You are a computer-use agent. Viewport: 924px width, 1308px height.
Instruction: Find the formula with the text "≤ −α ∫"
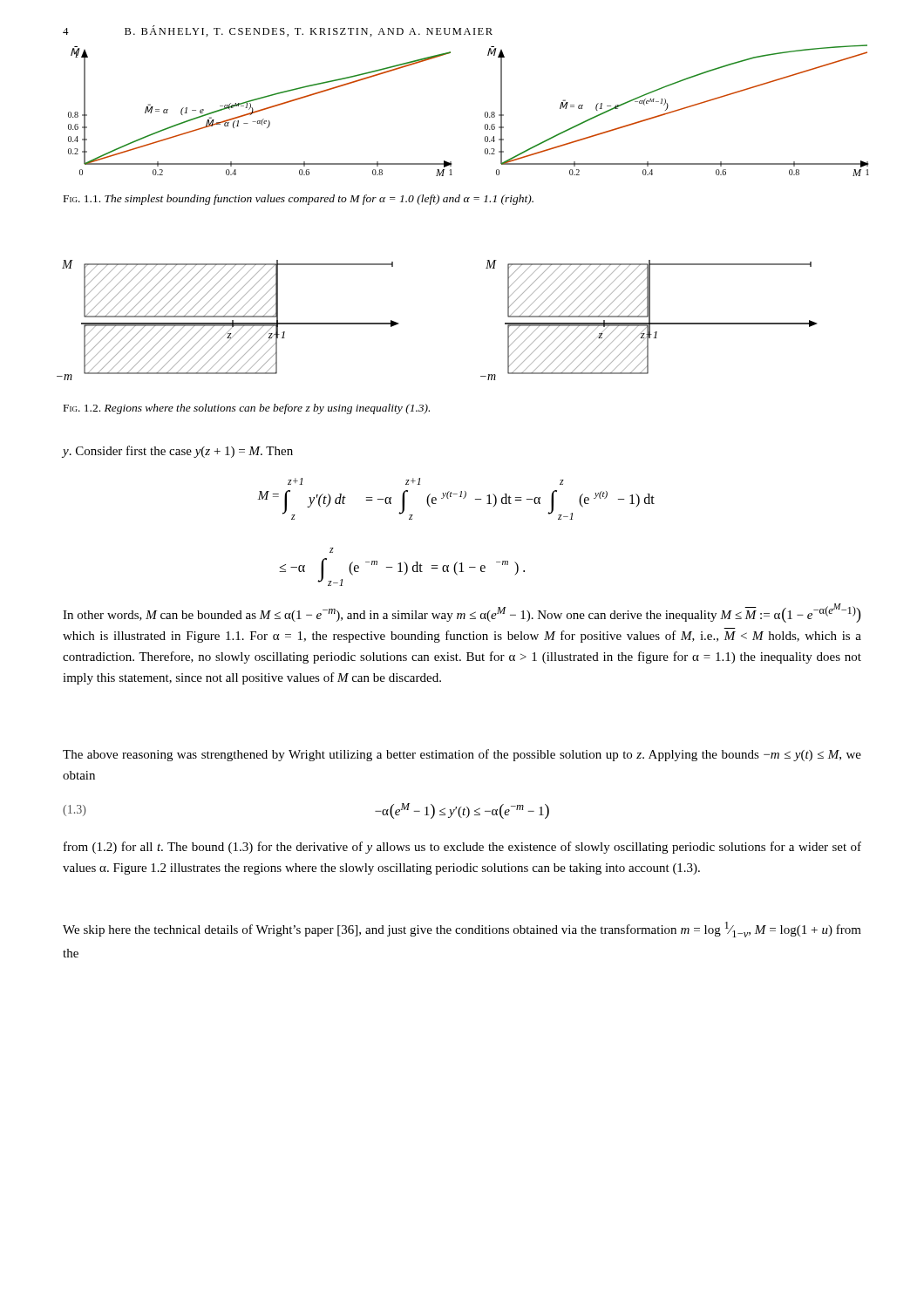point(462,563)
